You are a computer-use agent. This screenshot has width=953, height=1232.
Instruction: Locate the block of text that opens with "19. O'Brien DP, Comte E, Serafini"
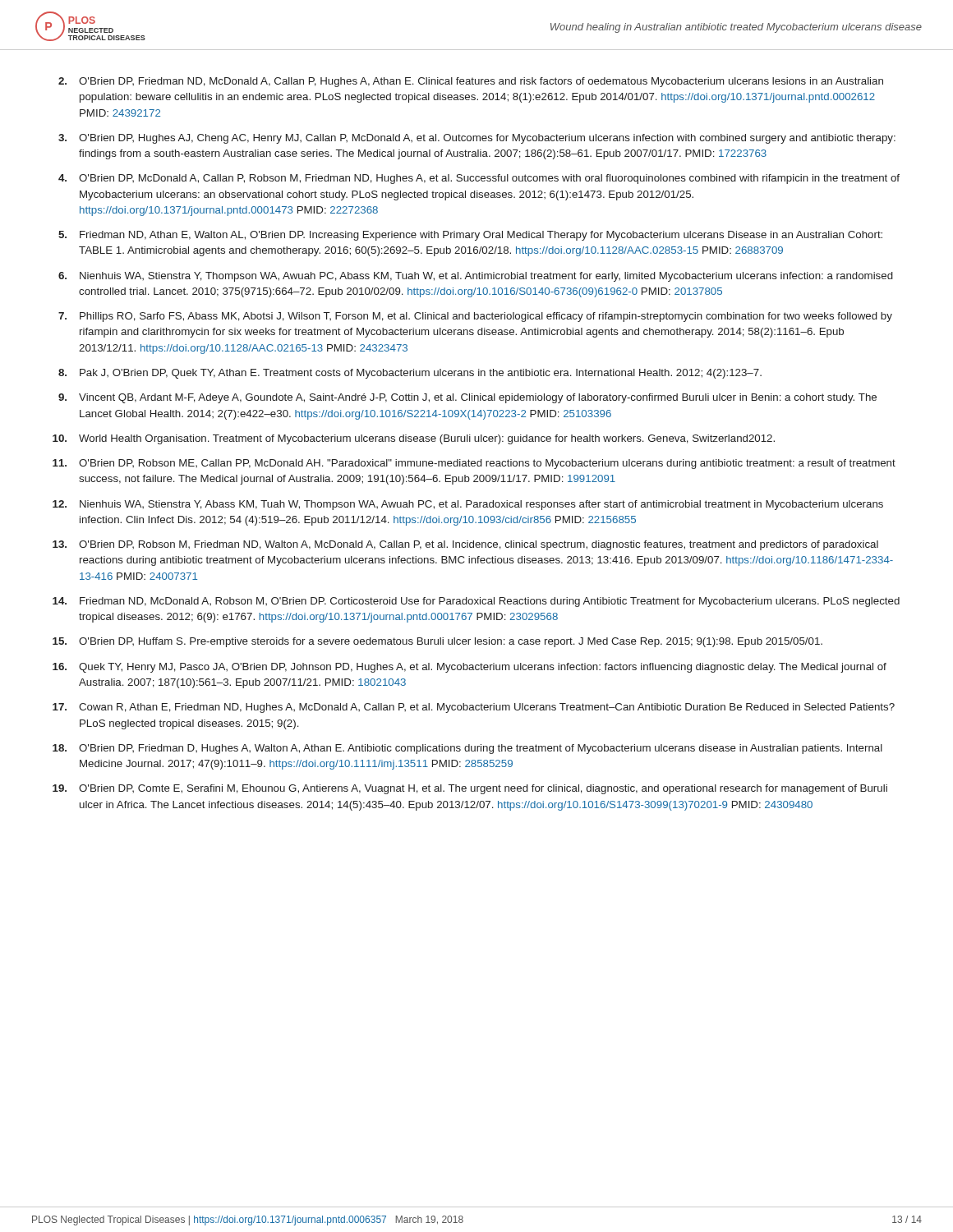[x=476, y=796]
